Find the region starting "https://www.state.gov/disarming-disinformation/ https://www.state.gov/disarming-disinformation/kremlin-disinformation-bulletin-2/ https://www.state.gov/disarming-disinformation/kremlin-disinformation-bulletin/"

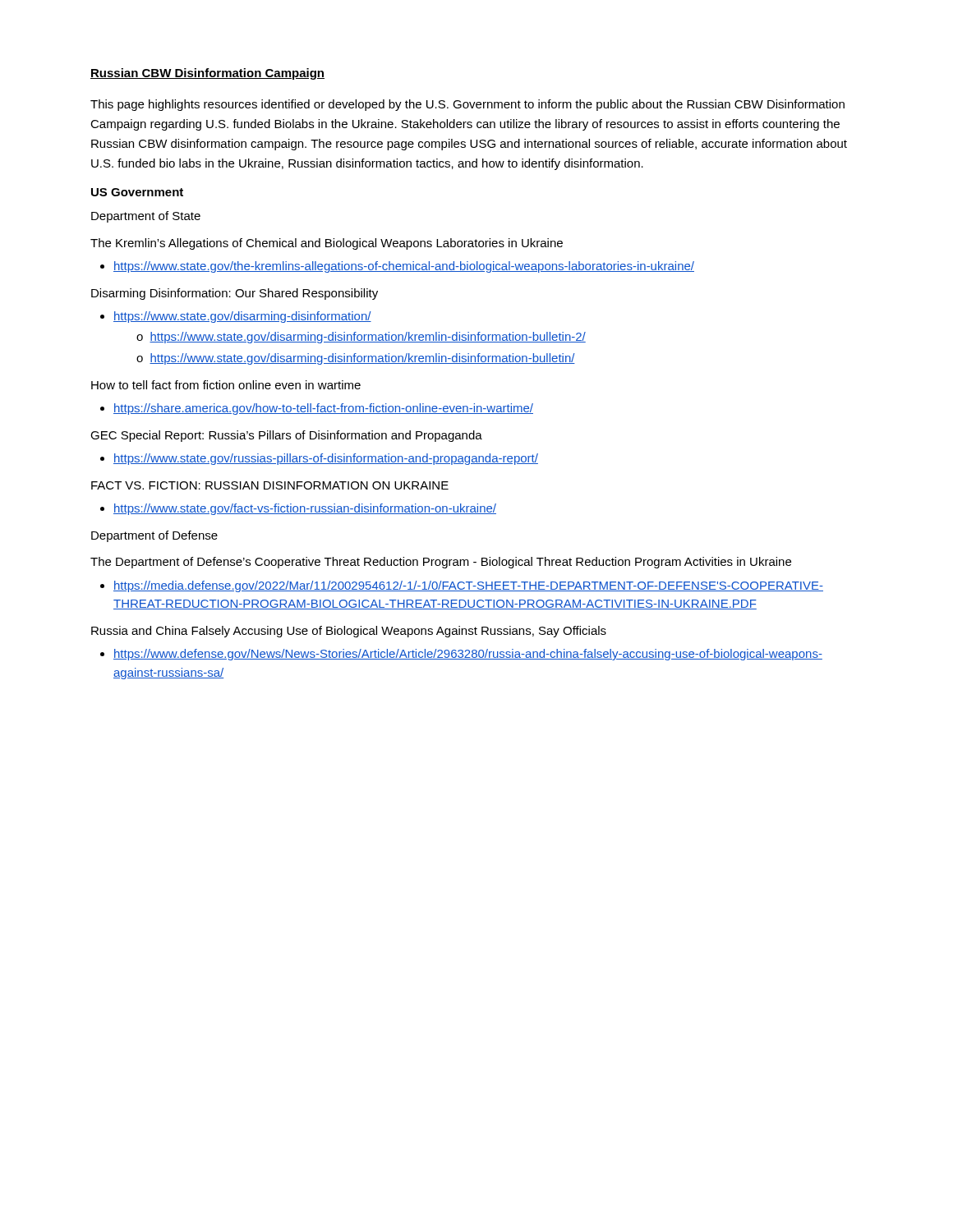[x=476, y=337]
